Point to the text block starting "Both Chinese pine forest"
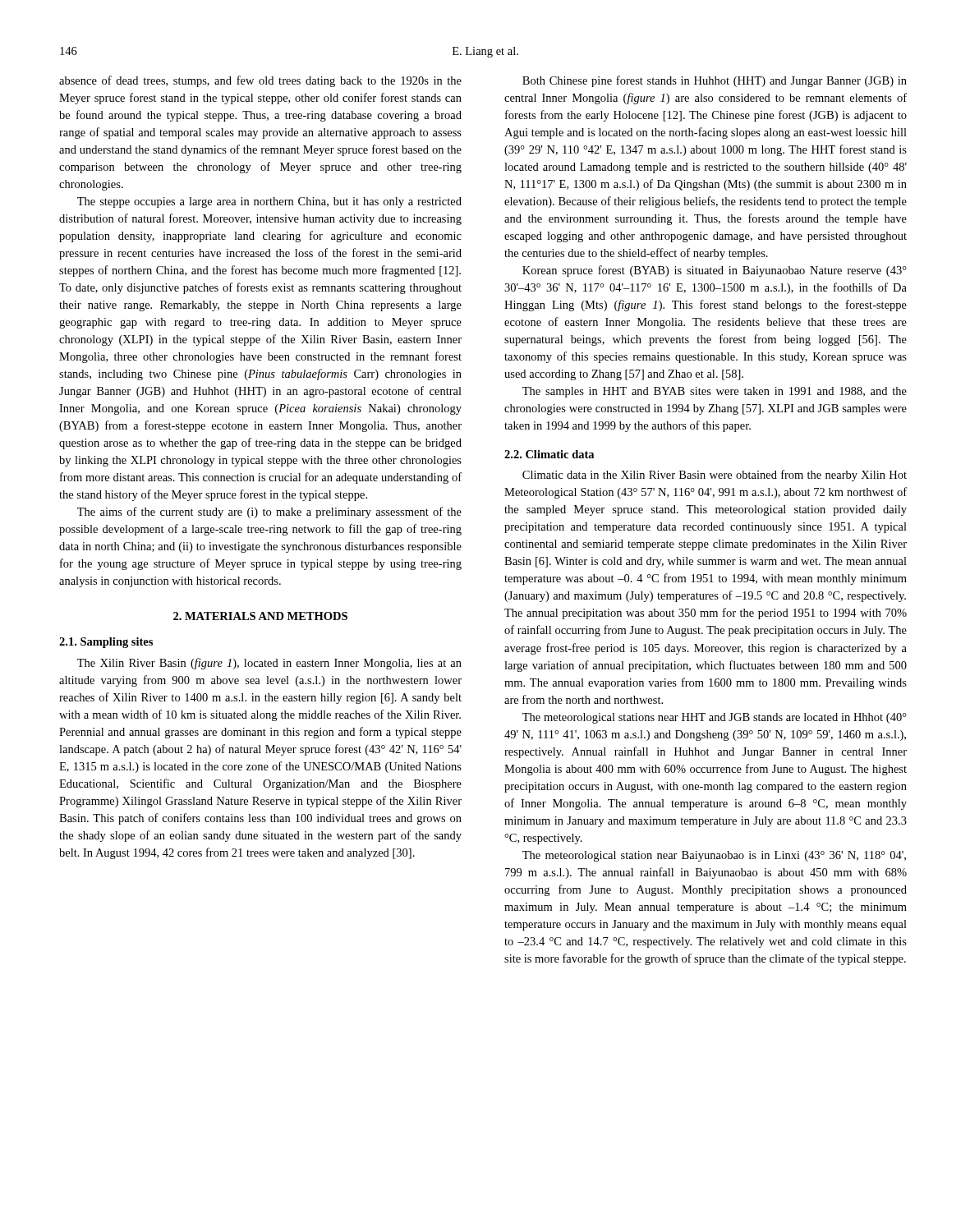 pyautogui.click(x=706, y=167)
